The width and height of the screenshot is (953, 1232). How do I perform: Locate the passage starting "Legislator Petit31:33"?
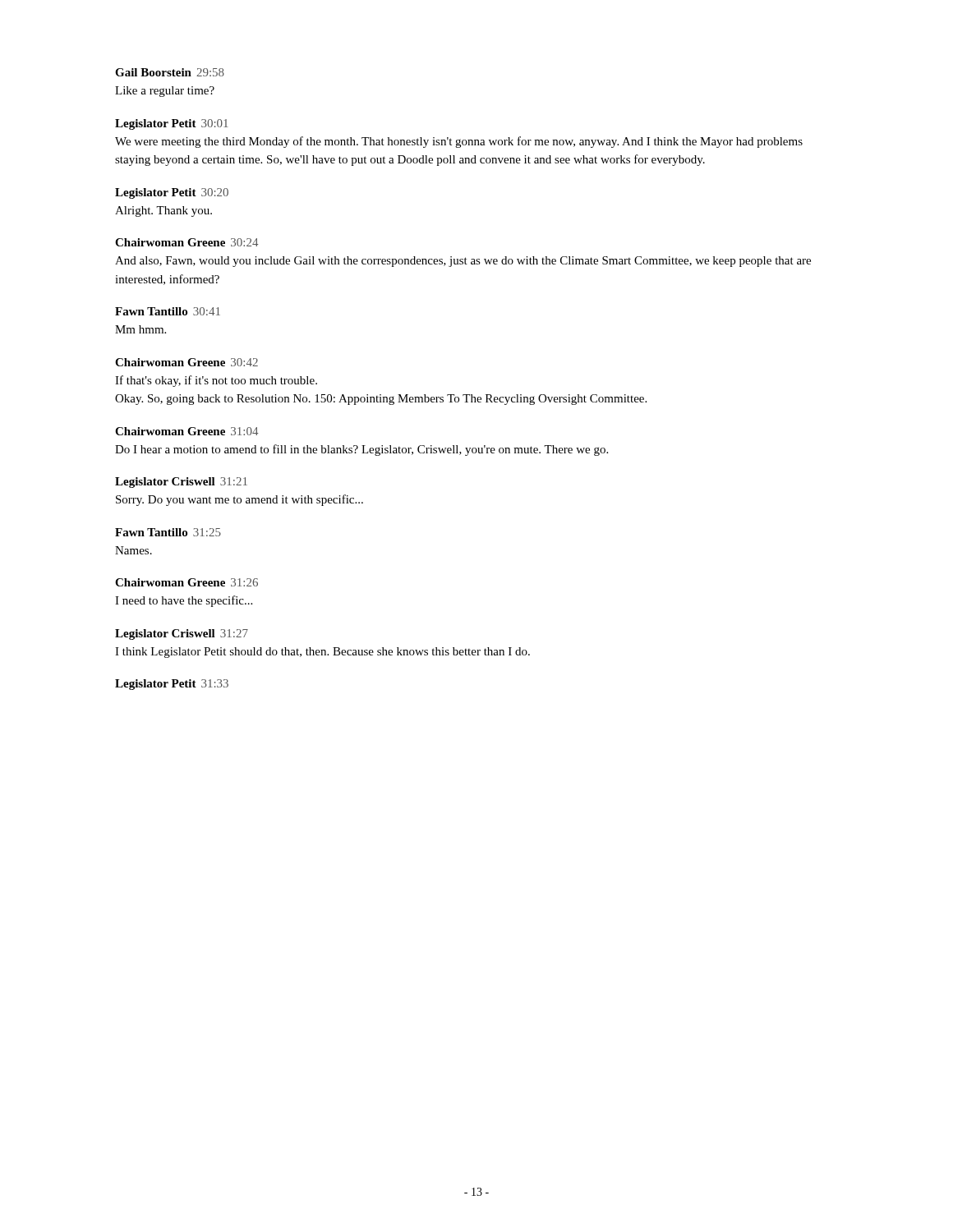(x=172, y=685)
